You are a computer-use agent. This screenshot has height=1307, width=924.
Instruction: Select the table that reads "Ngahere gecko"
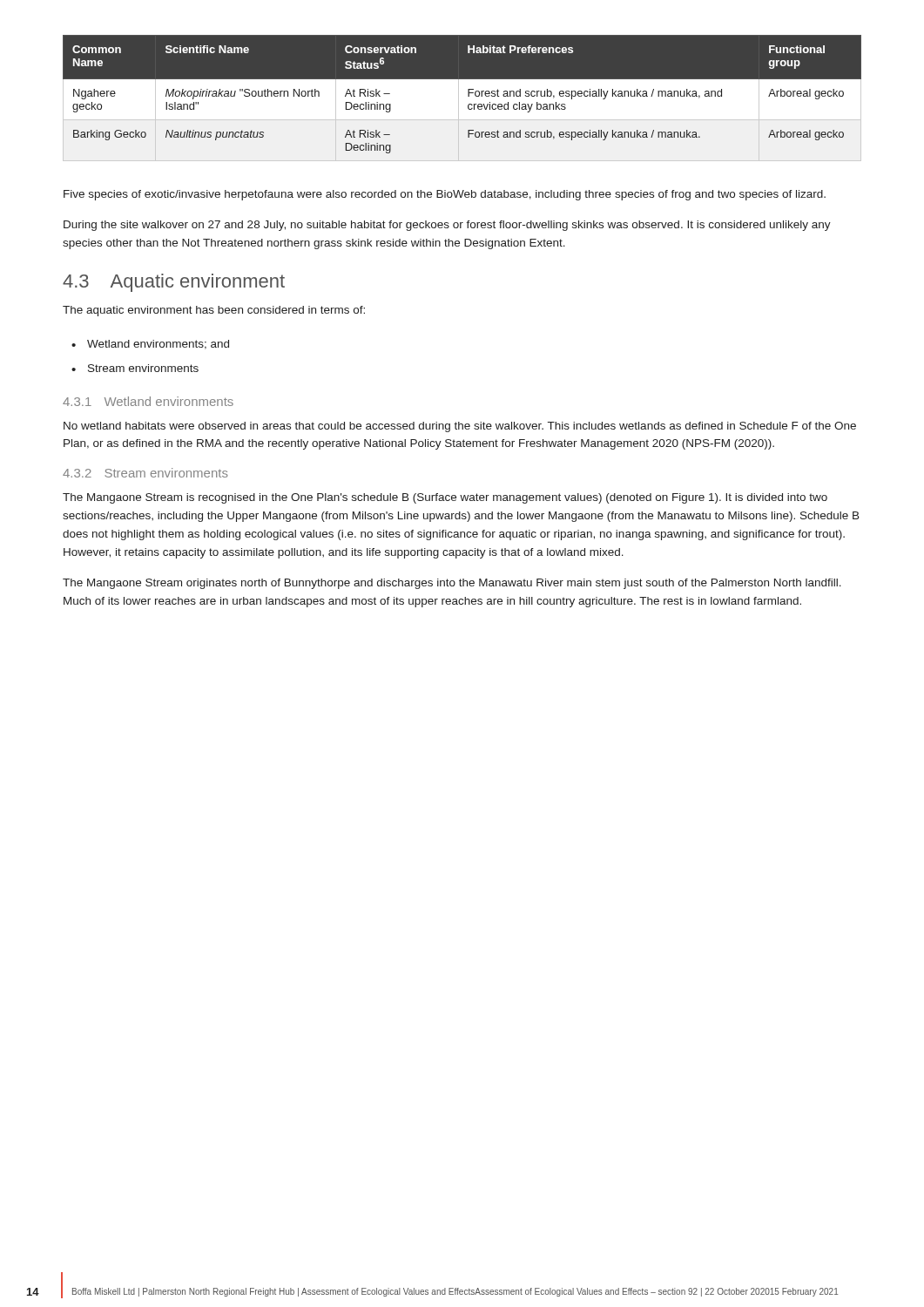pyautogui.click(x=462, y=98)
